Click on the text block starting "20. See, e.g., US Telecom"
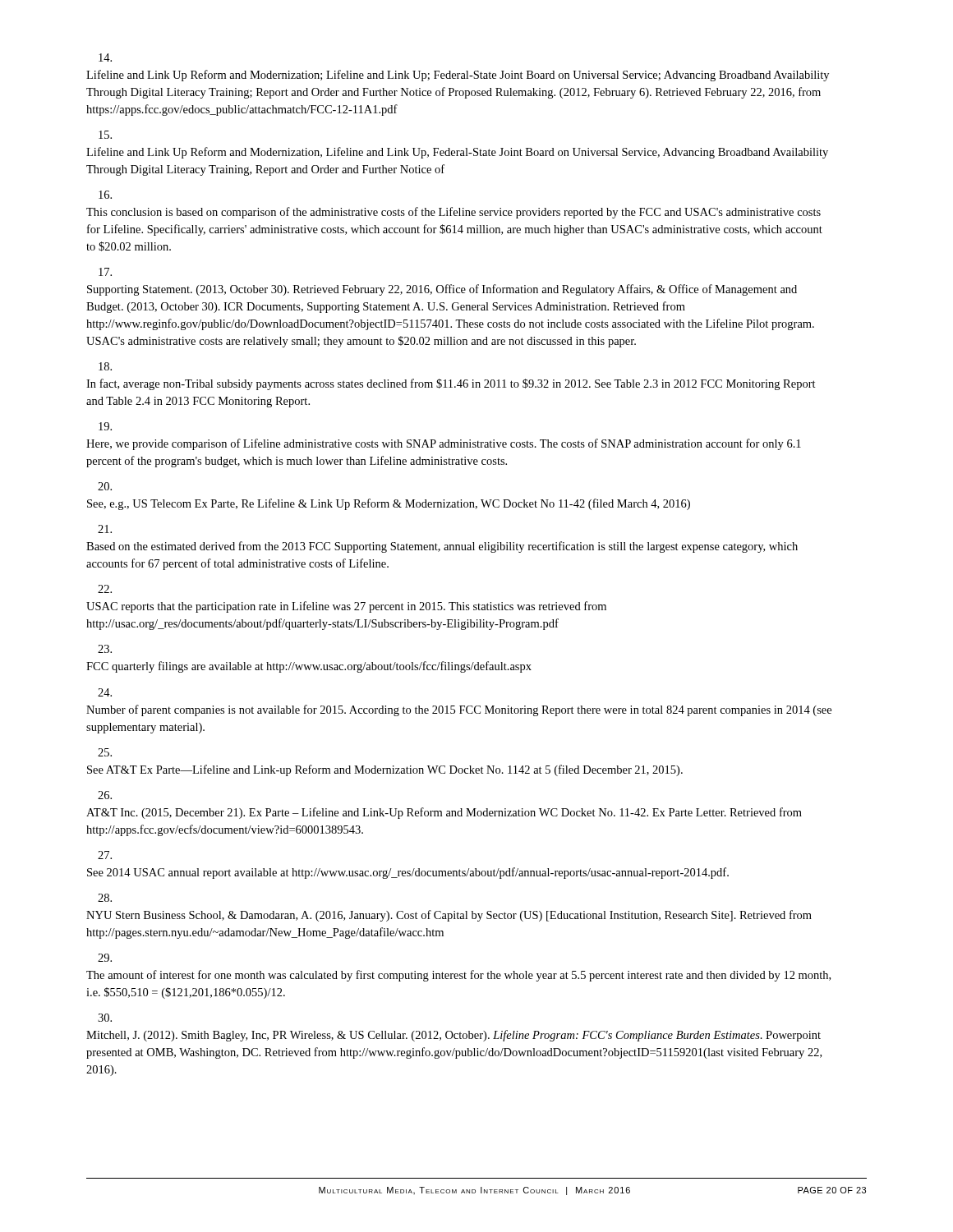This screenshot has width=953, height=1232. pyautogui.click(x=459, y=496)
